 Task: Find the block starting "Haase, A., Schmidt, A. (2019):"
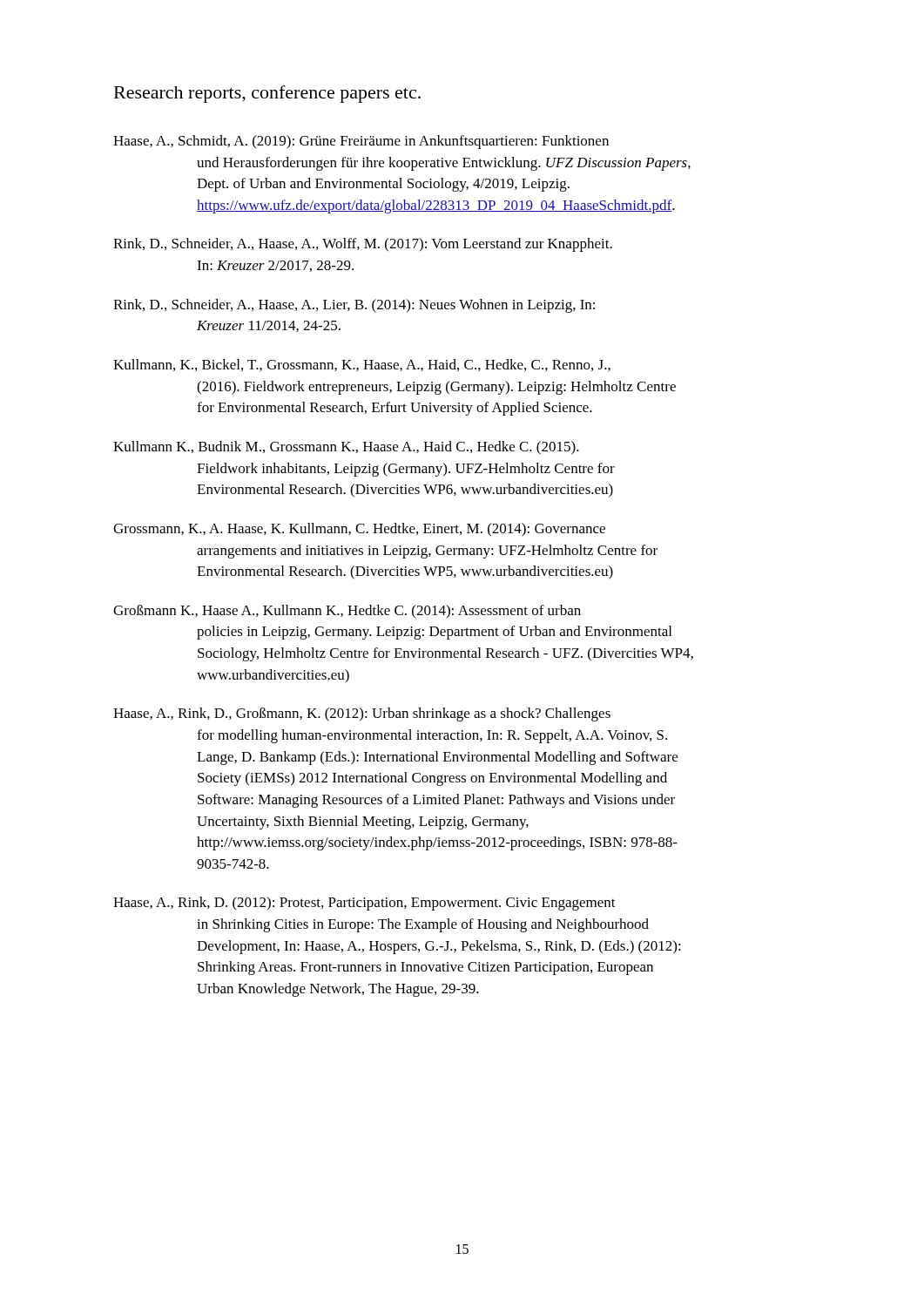pos(462,174)
